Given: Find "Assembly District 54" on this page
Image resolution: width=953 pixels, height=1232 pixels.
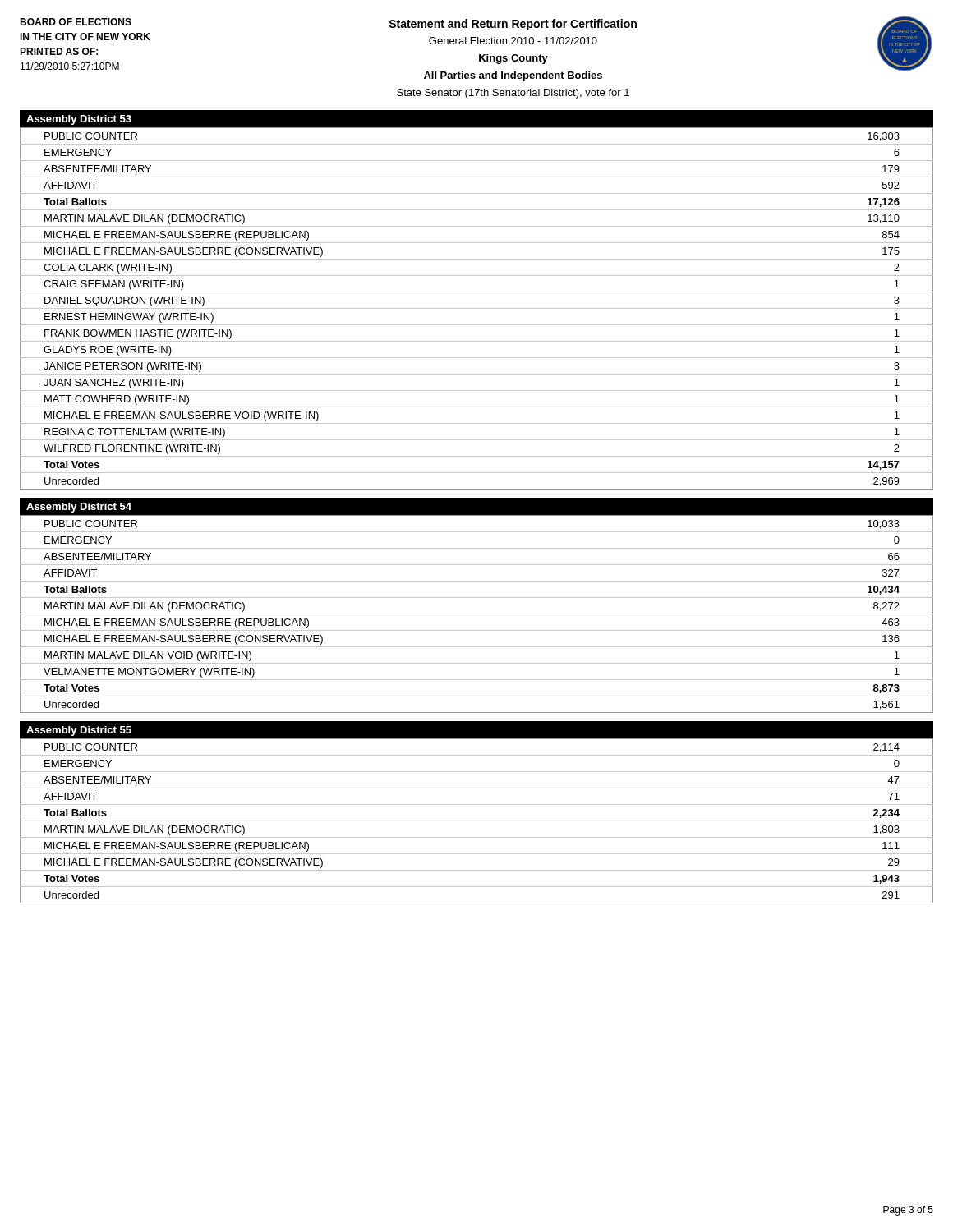Looking at the screenshot, I should tap(79, 506).
